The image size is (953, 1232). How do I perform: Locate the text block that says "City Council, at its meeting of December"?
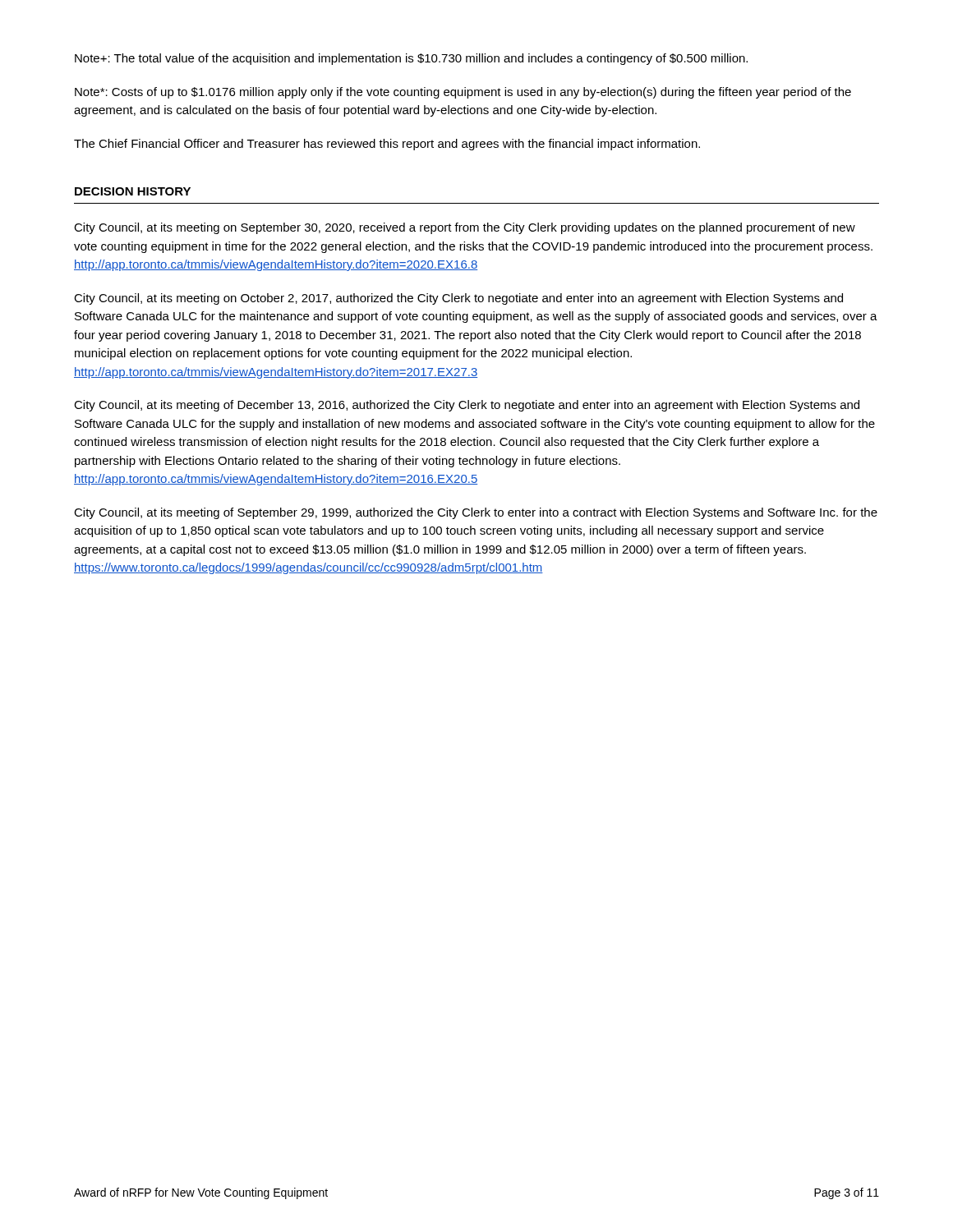(474, 441)
